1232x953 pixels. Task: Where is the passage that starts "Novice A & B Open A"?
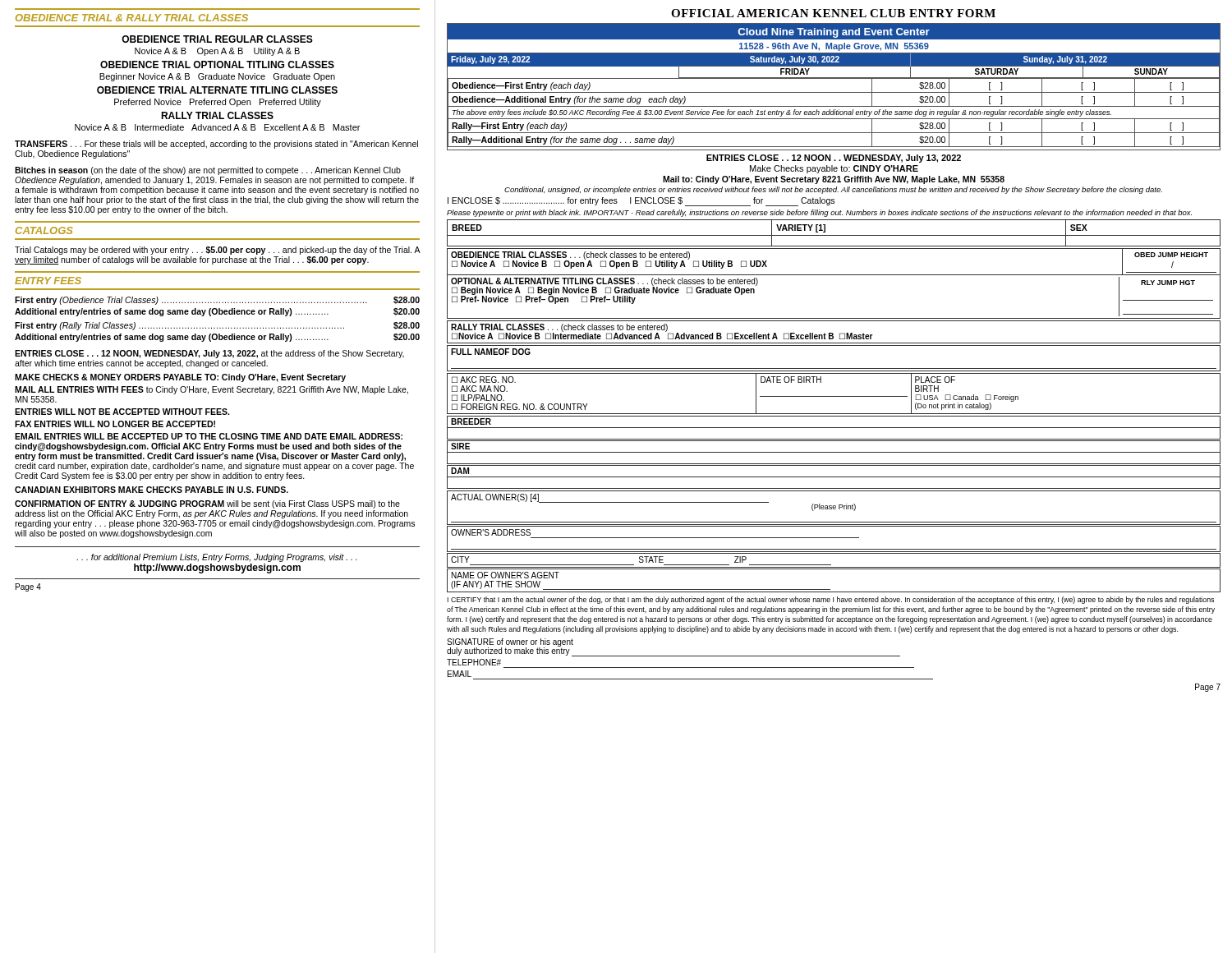pyautogui.click(x=217, y=51)
